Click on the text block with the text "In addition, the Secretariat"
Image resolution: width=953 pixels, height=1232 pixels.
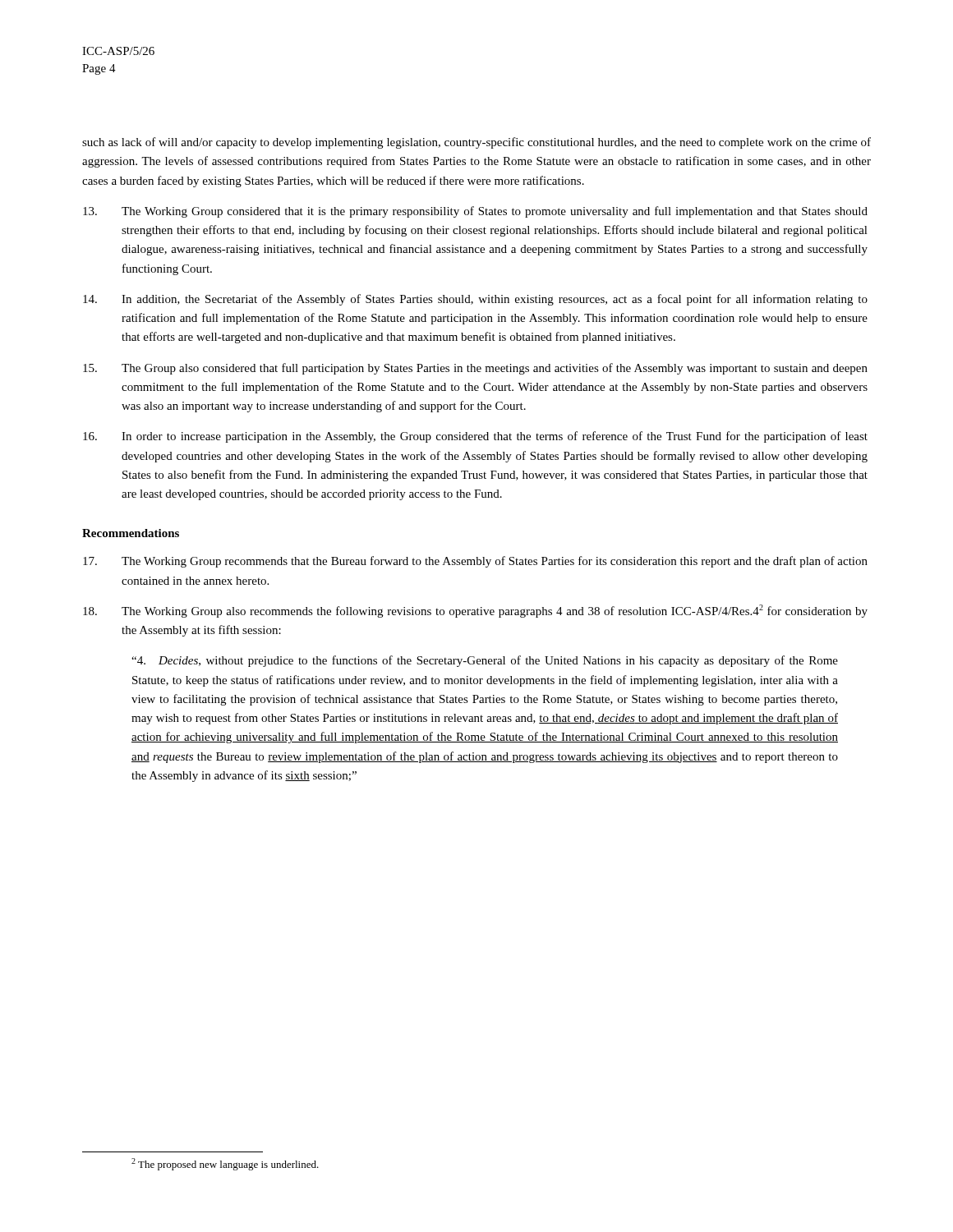tap(476, 318)
